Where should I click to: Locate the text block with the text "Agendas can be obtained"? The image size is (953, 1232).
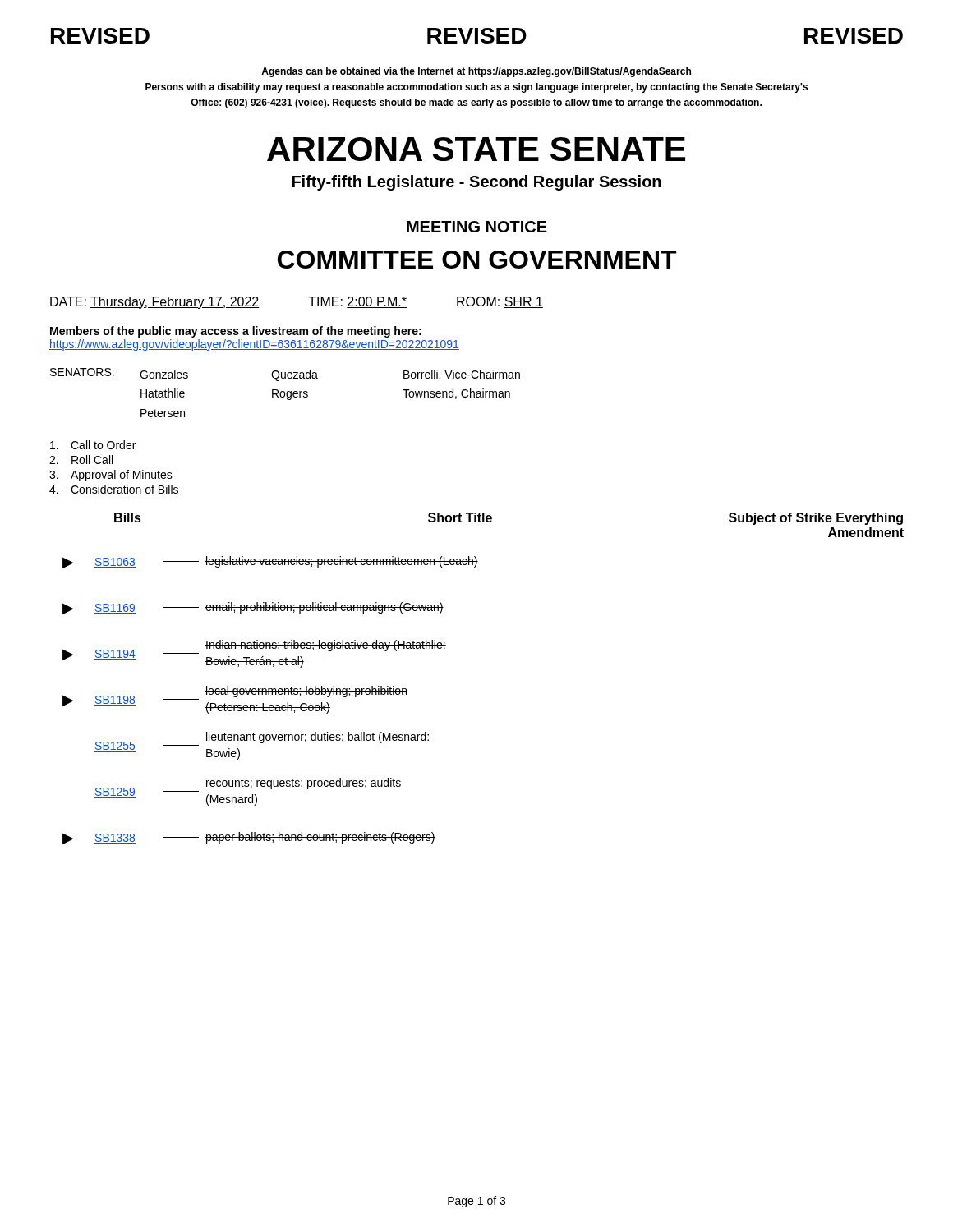coord(476,88)
